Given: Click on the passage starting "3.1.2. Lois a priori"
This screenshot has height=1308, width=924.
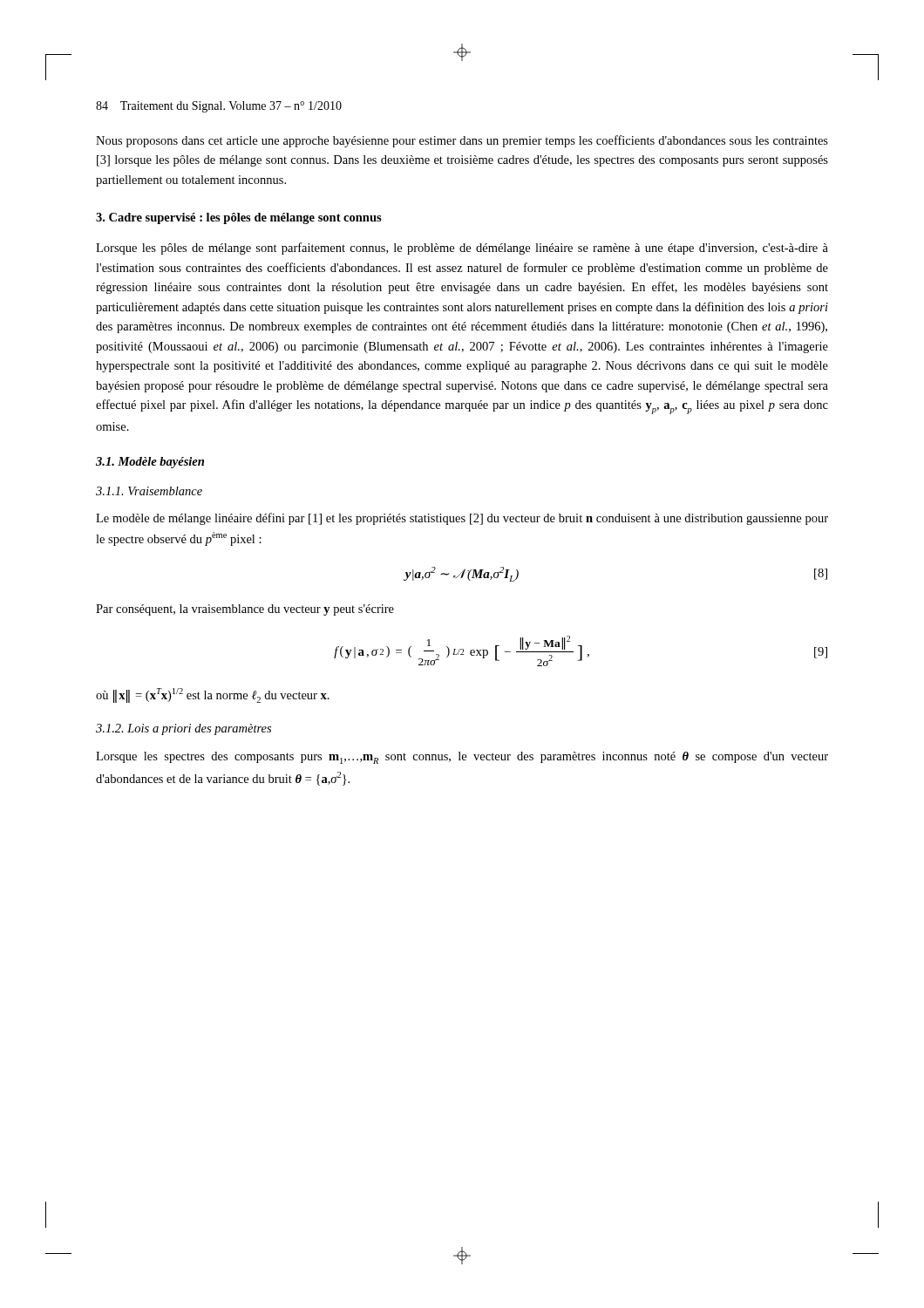Looking at the screenshot, I should click(x=184, y=728).
